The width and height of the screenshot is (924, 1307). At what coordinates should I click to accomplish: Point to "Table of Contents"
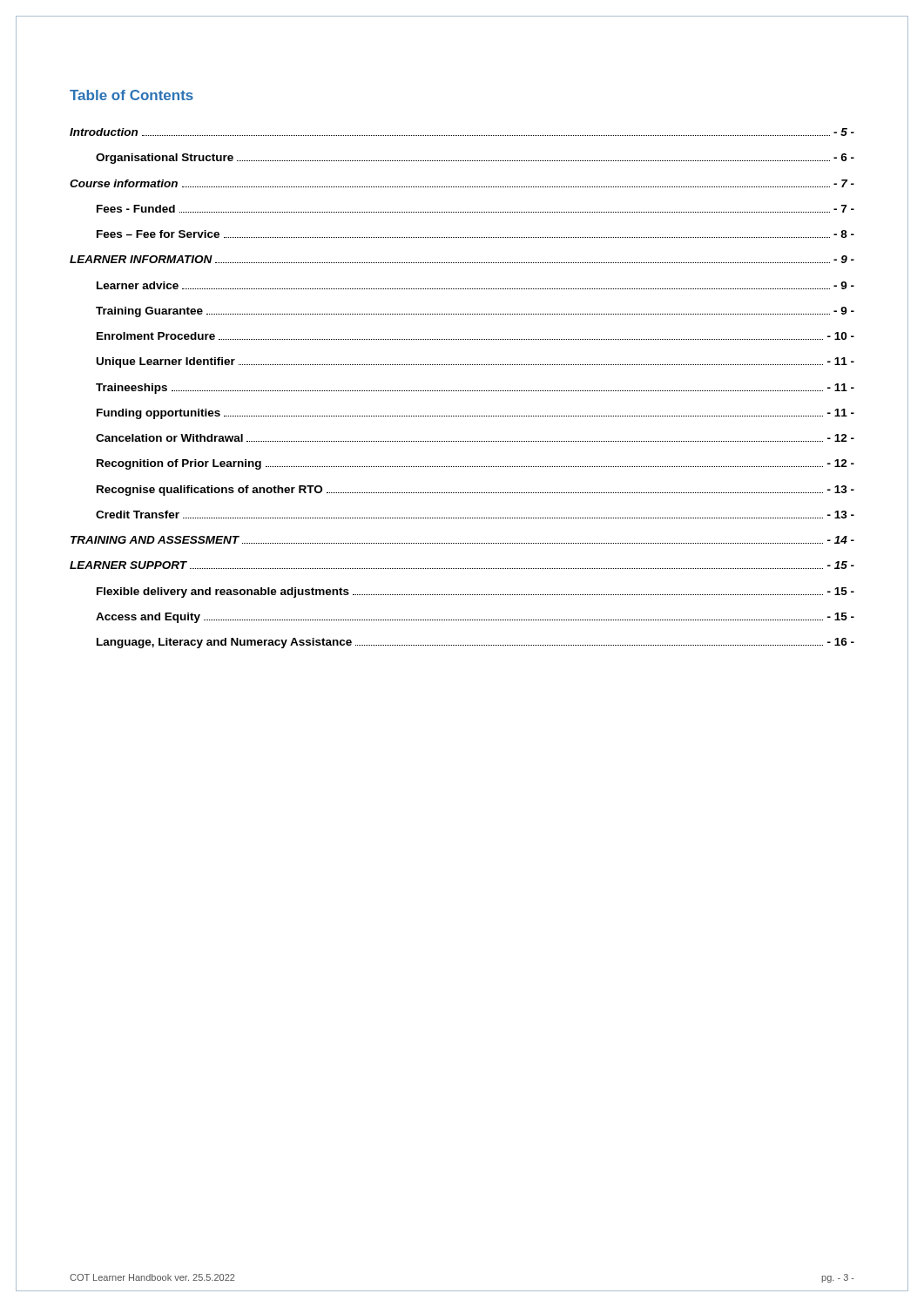click(132, 96)
